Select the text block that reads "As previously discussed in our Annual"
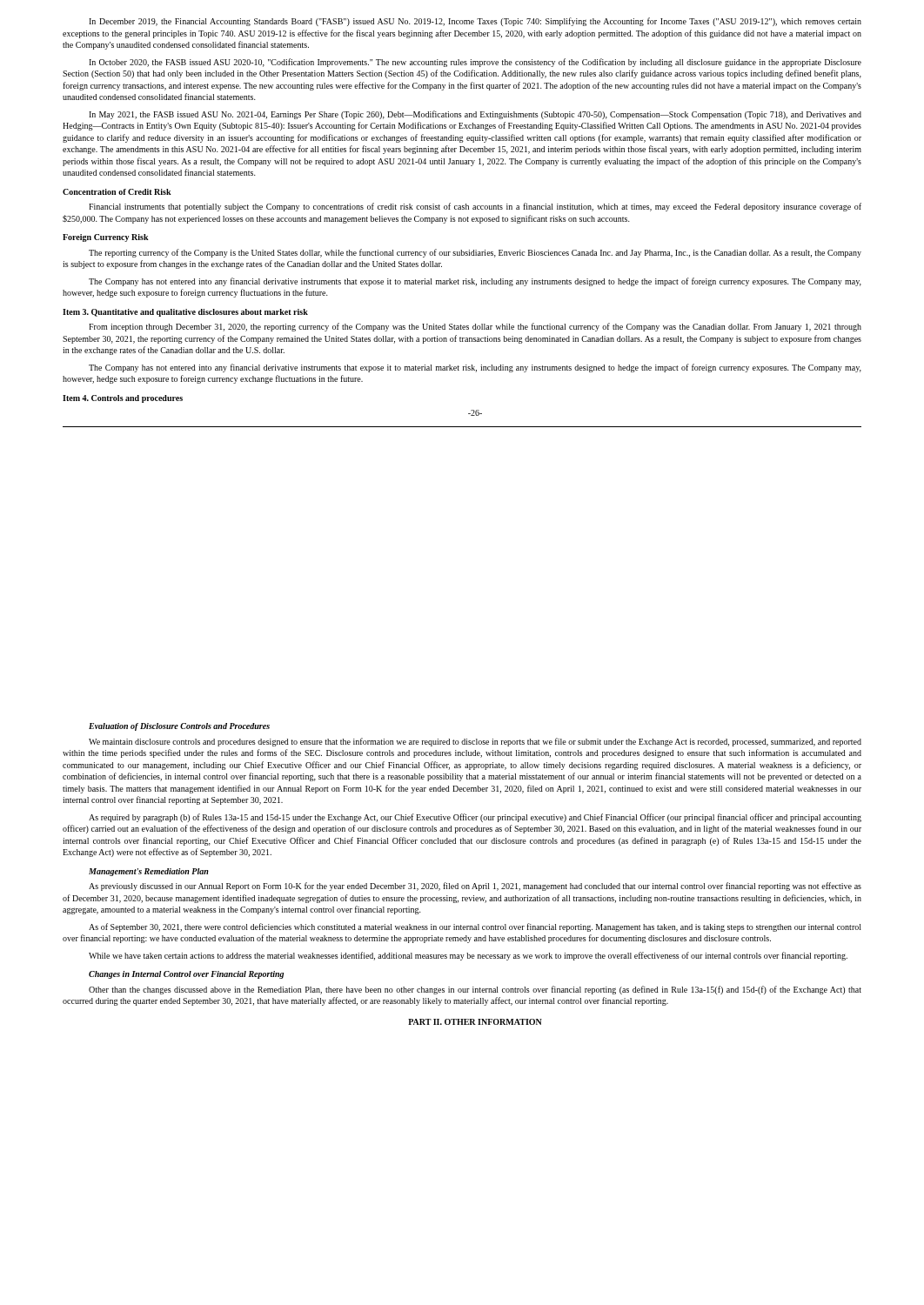This screenshot has width=924, height=1305. click(x=462, y=898)
